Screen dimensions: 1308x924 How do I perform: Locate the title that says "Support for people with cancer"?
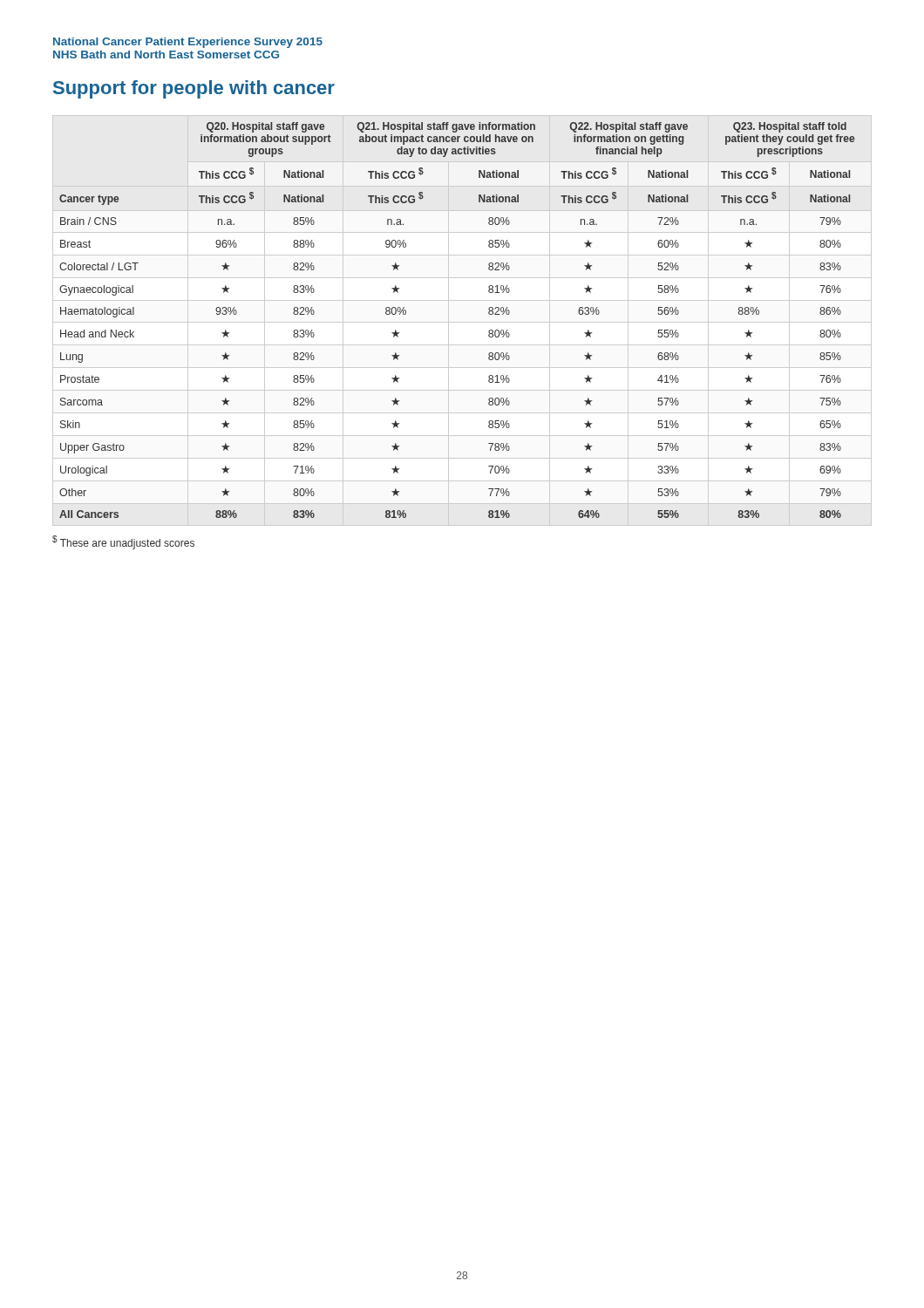click(x=193, y=88)
